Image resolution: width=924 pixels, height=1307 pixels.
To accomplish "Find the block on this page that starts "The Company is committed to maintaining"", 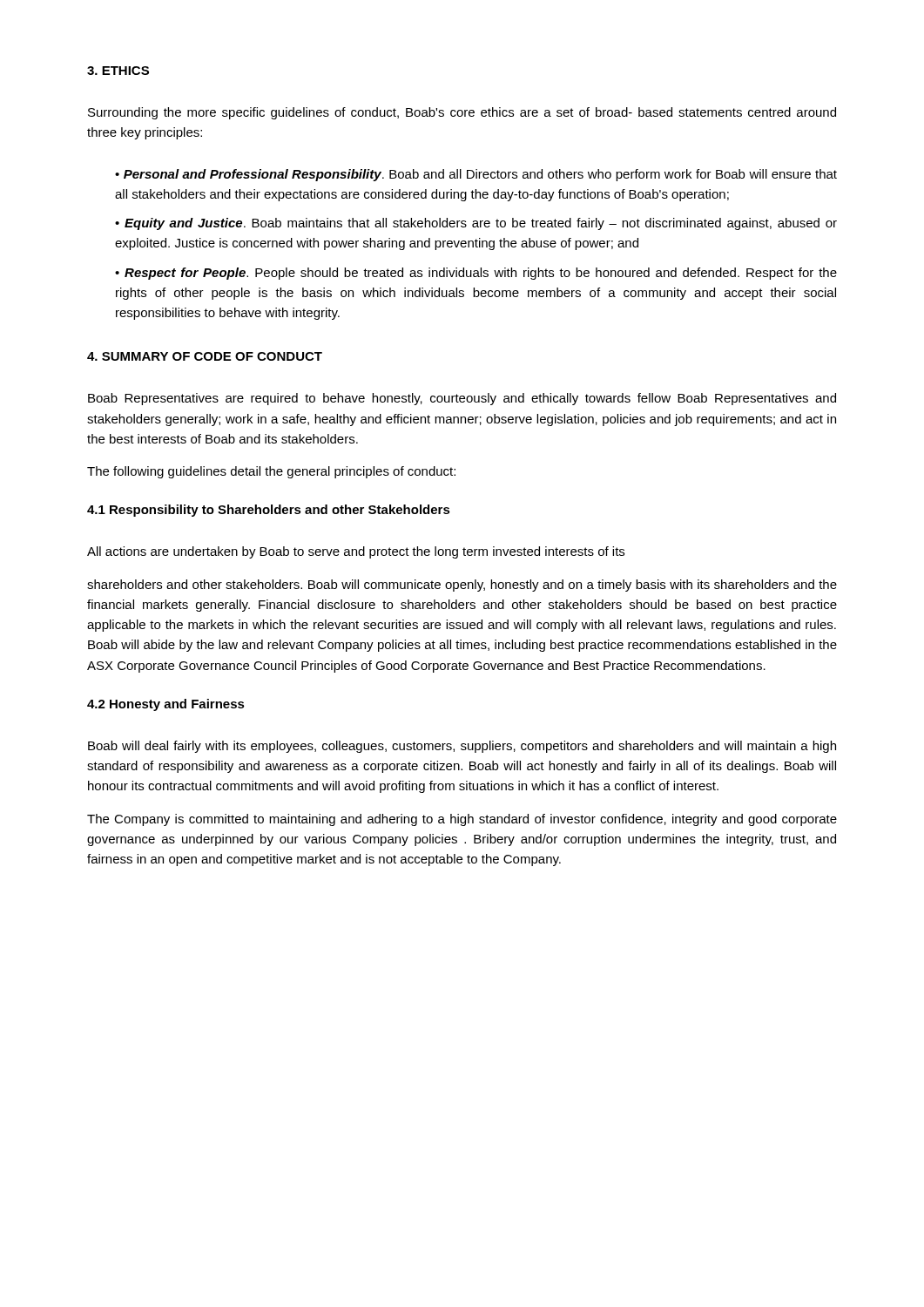I will 462,838.
